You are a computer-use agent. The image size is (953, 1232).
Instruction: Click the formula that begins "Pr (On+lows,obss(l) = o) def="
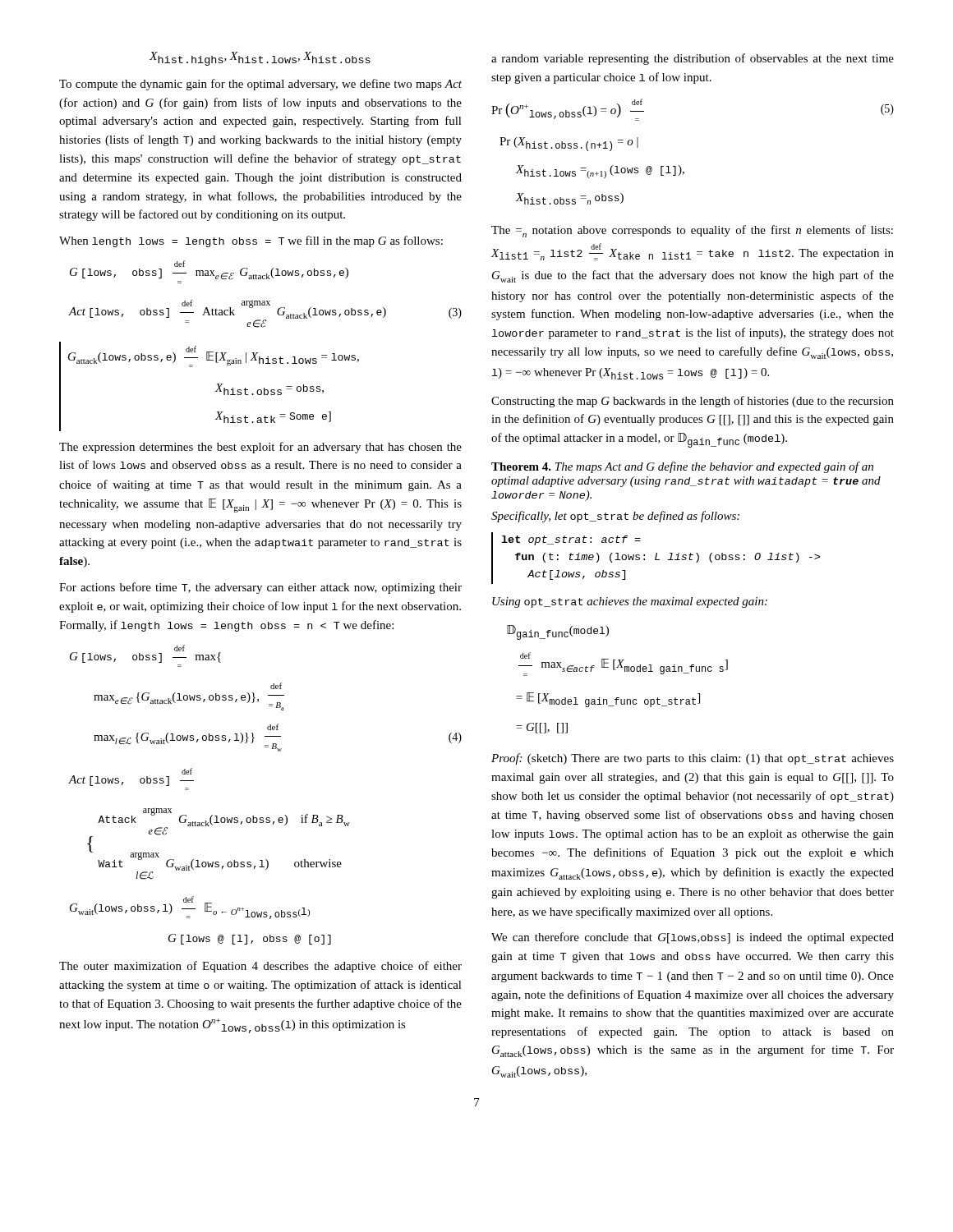pyautogui.click(x=584, y=110)
